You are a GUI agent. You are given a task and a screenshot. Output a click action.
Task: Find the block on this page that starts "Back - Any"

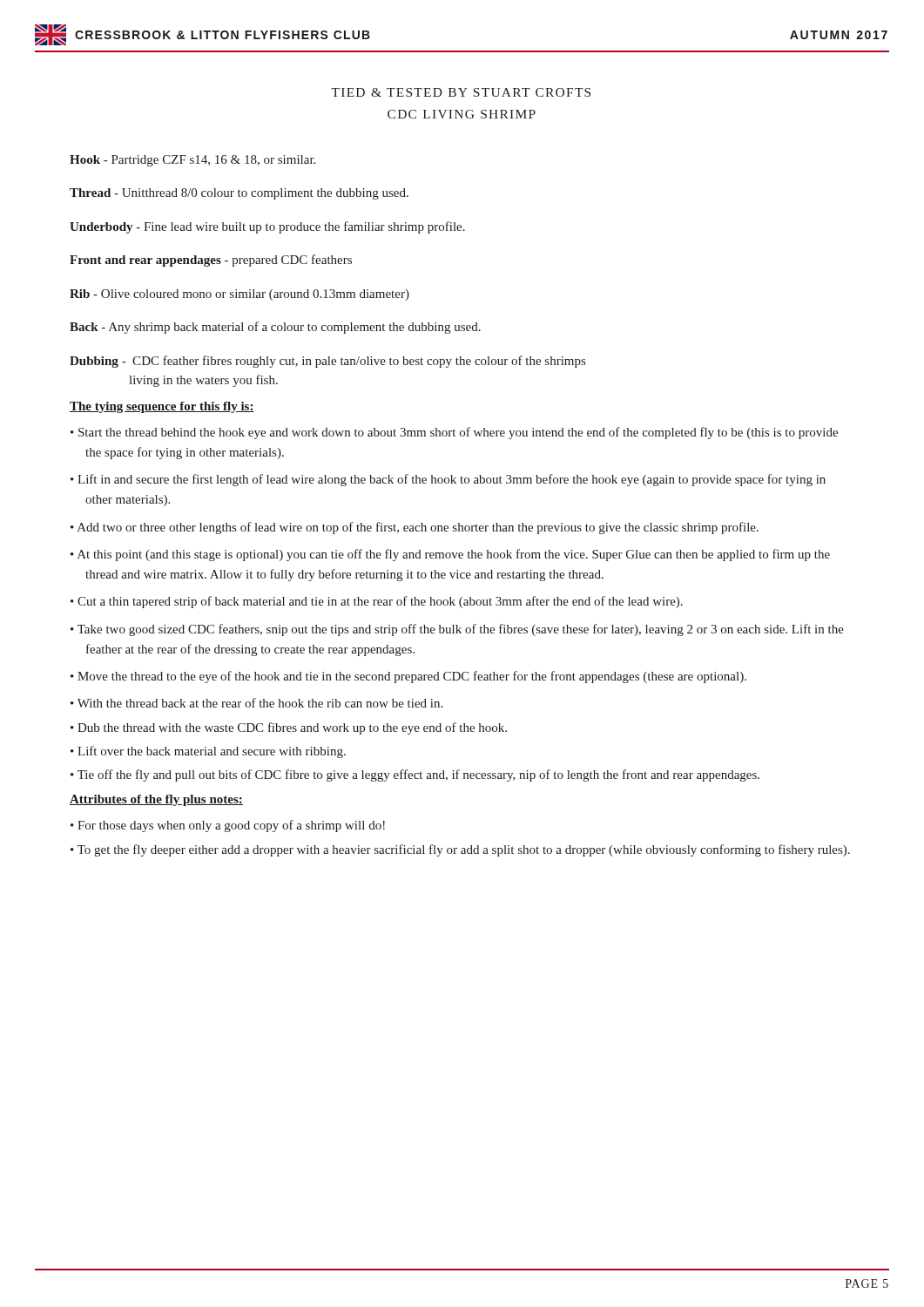(275, 327)
